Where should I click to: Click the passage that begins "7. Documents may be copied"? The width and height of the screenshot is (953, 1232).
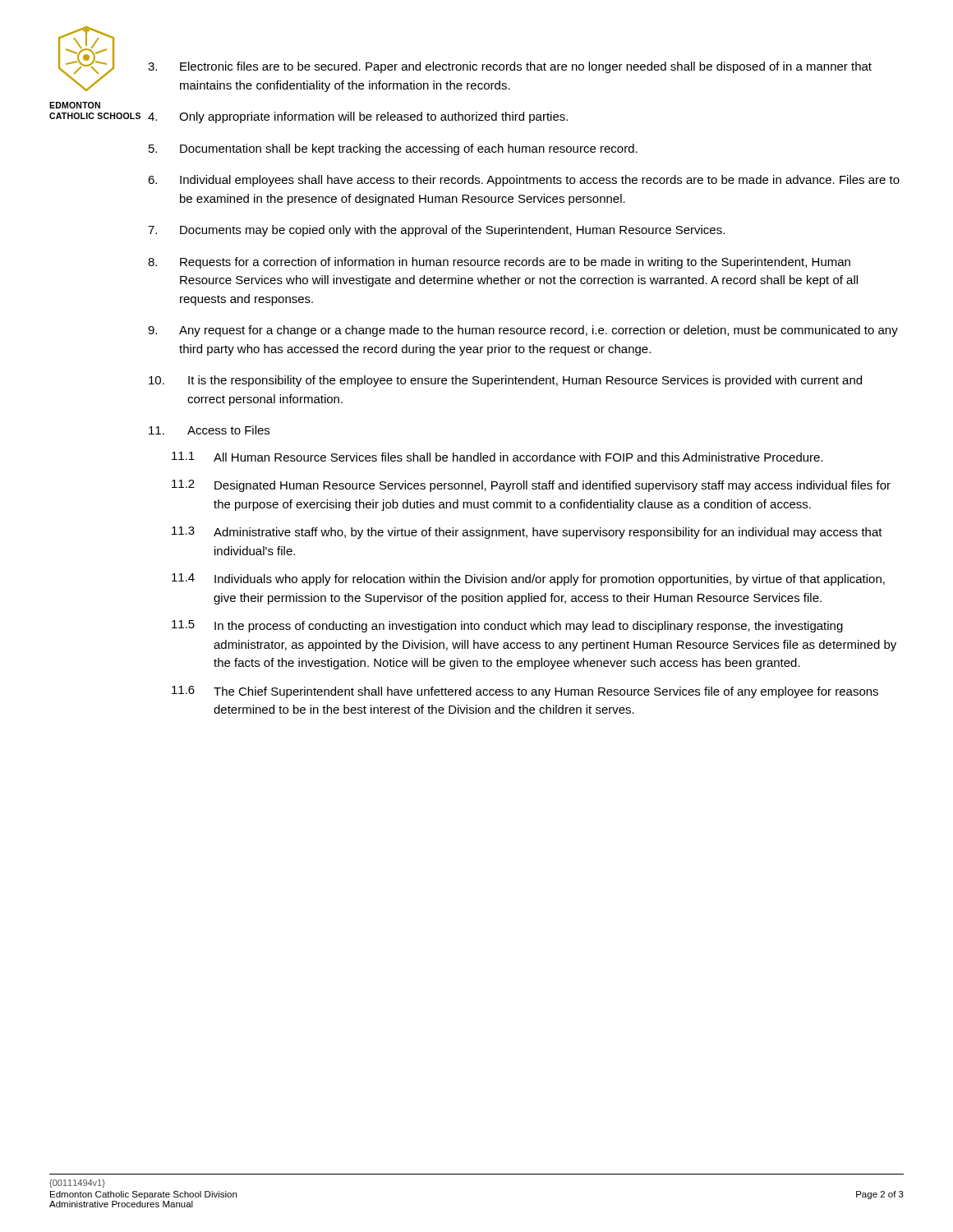coord(526,230)
